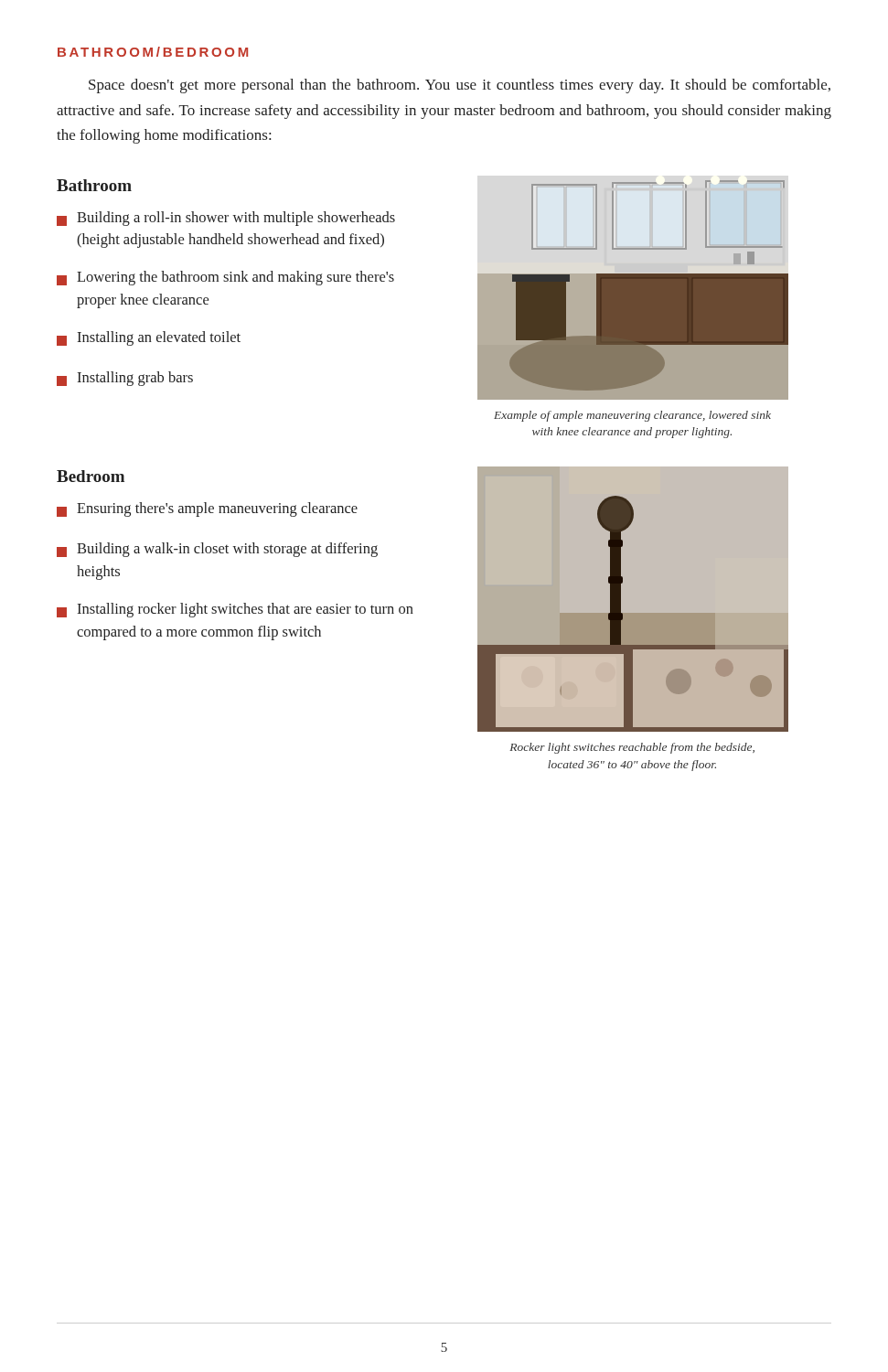Locate the list item that says "Installing grab bars"
Image resolution: width=888 pixels, height=1372 pixels.
click(125, 379)
